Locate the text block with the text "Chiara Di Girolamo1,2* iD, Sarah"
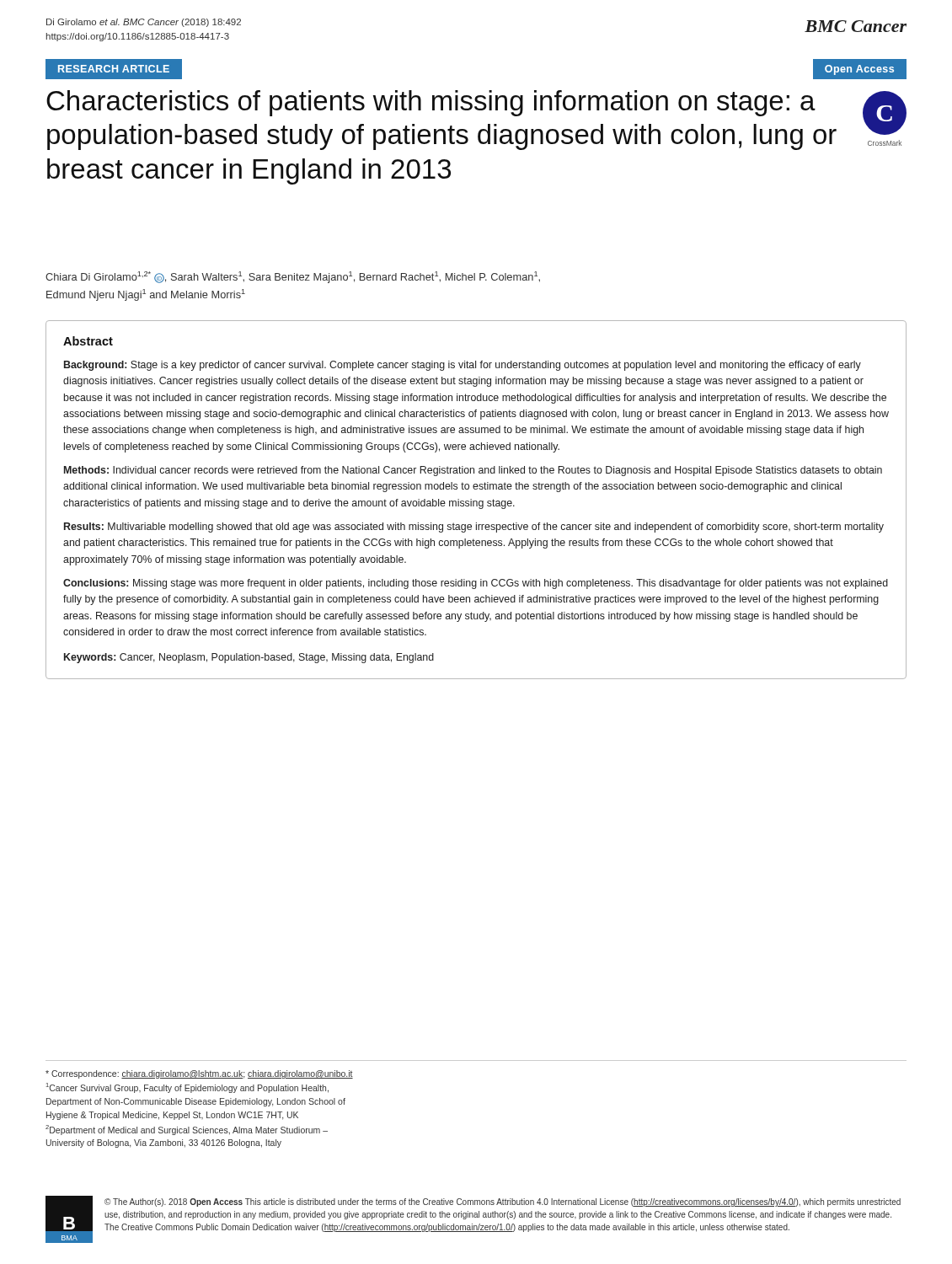Screen dimensions: 1264x952 coord(293,285)
